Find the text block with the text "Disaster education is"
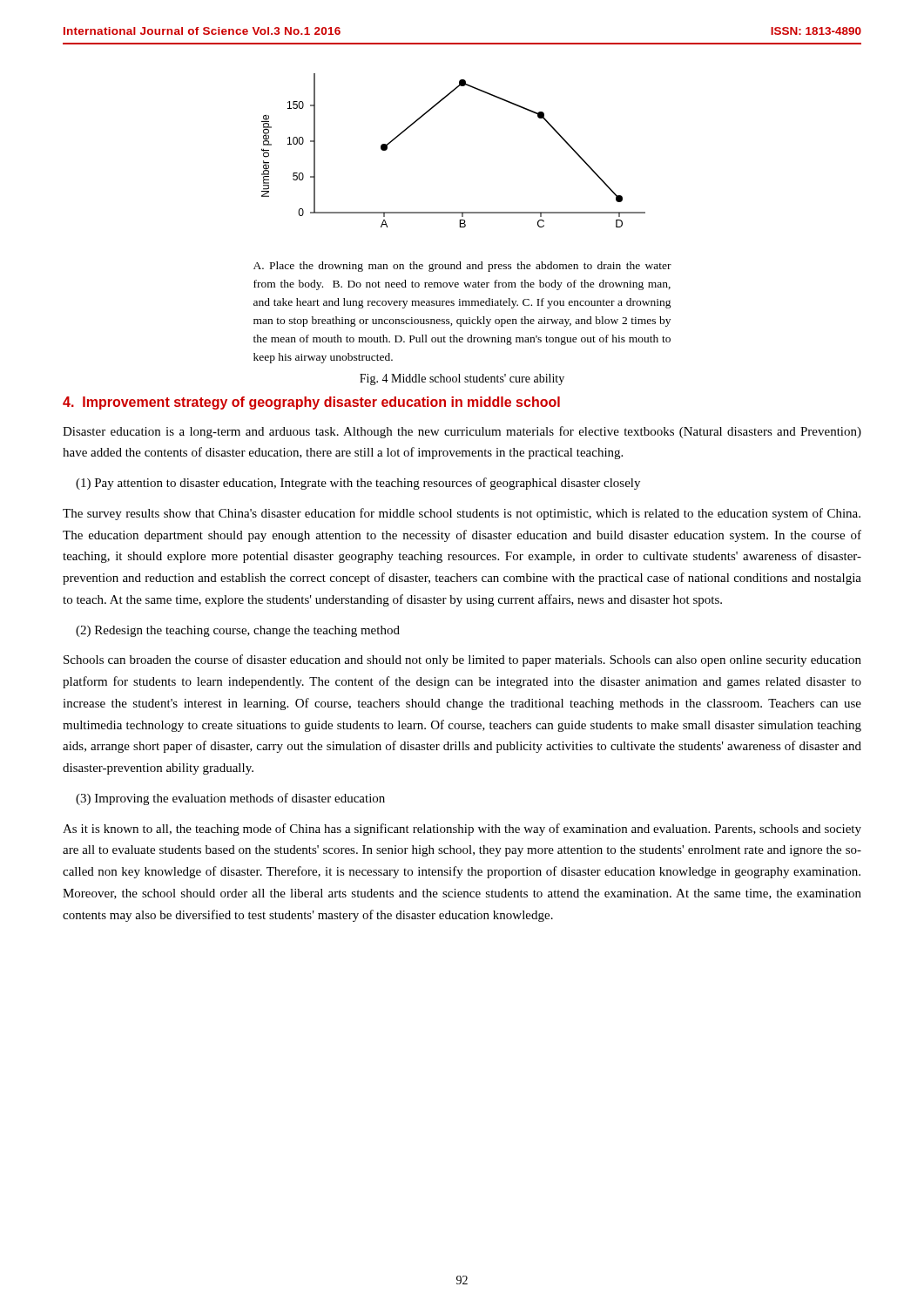Screen dimensions: 1307x924 point(462,442)
